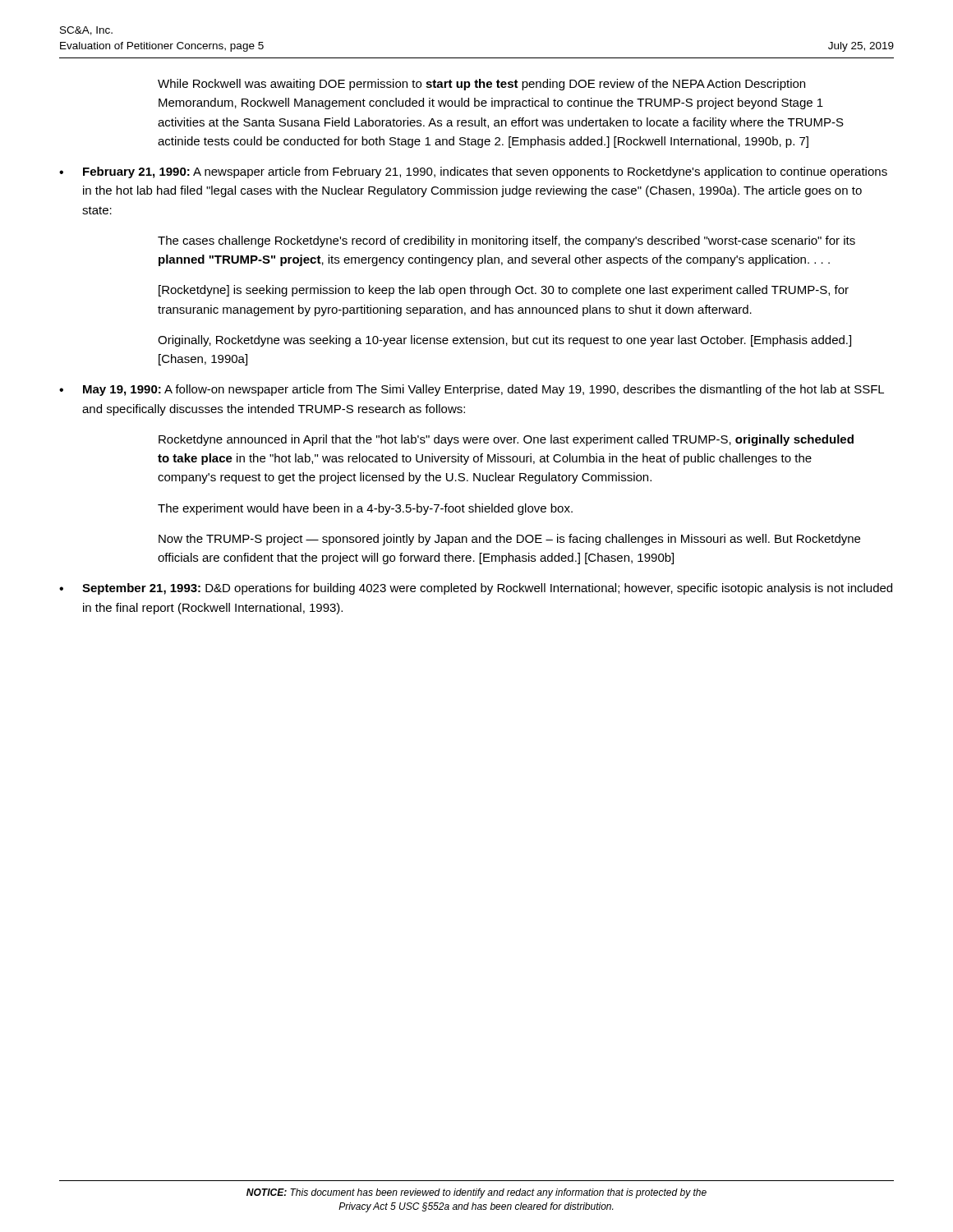Click on the block starting "• September 21, 1993: D&D operations"

[x=476, y=598]
